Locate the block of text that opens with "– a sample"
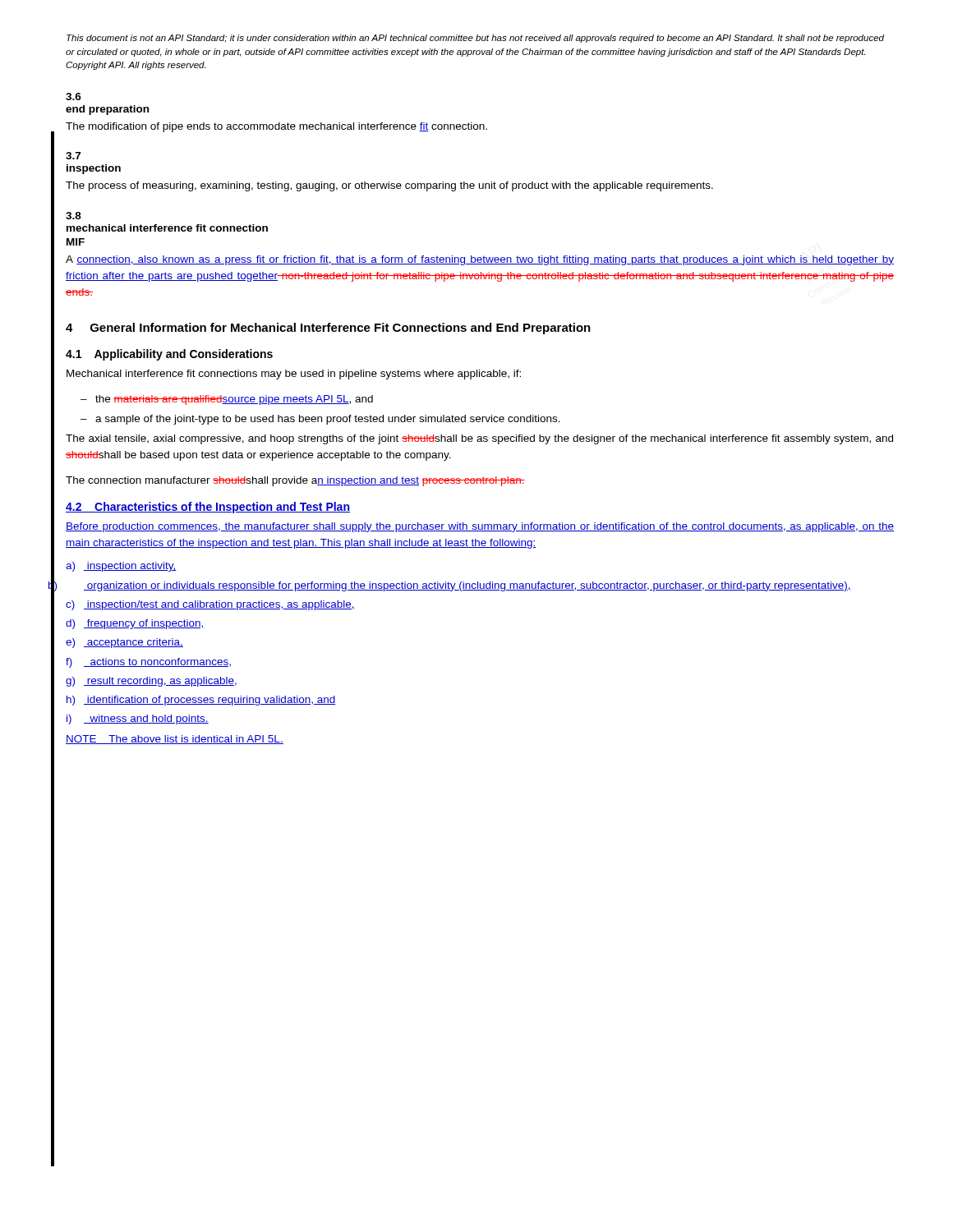The width and height of the screenshot is (953, 1232). click(x=321, y=419)
